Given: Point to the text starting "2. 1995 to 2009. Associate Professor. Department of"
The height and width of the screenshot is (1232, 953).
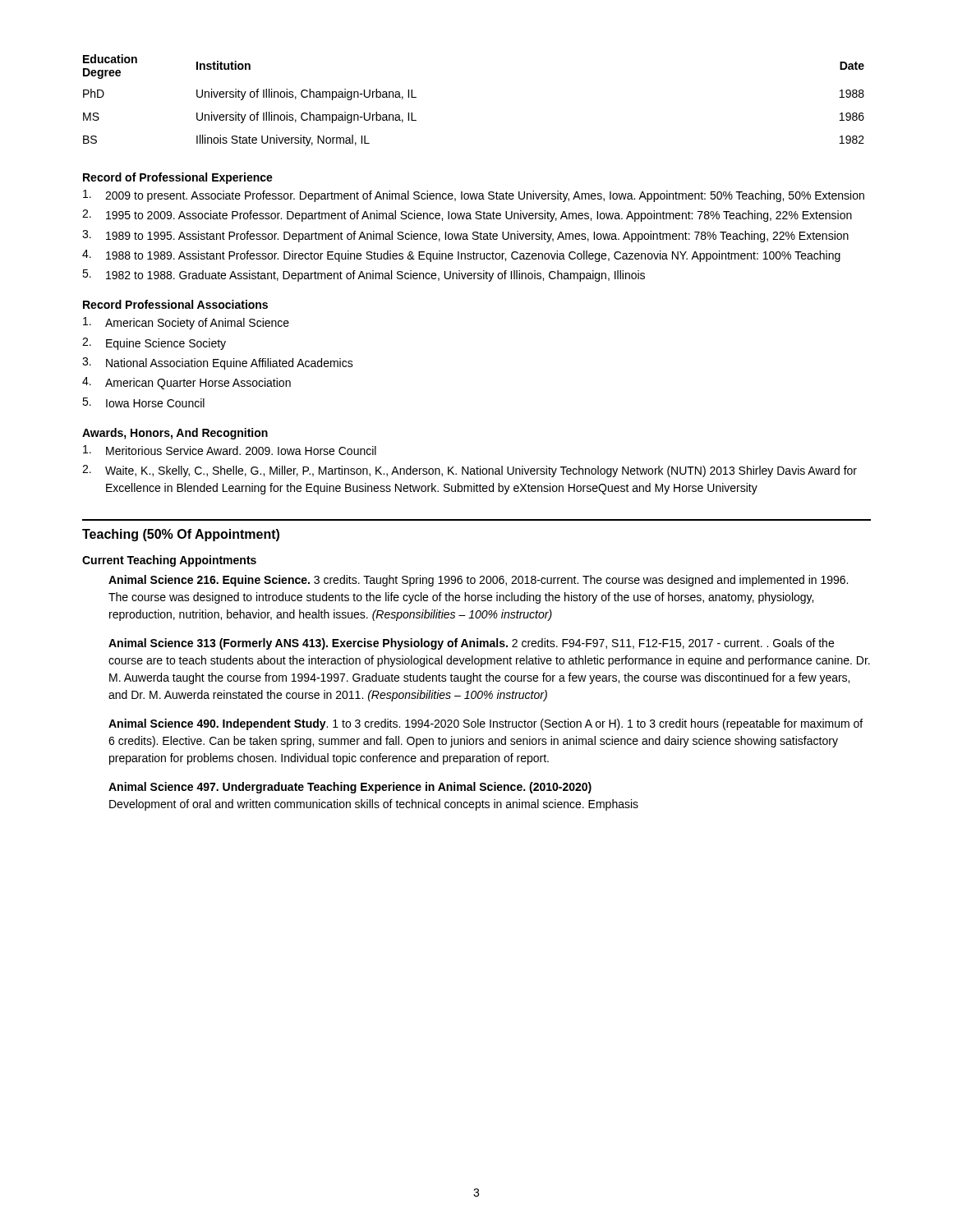Looking at the screenshot, I should 476,216.
